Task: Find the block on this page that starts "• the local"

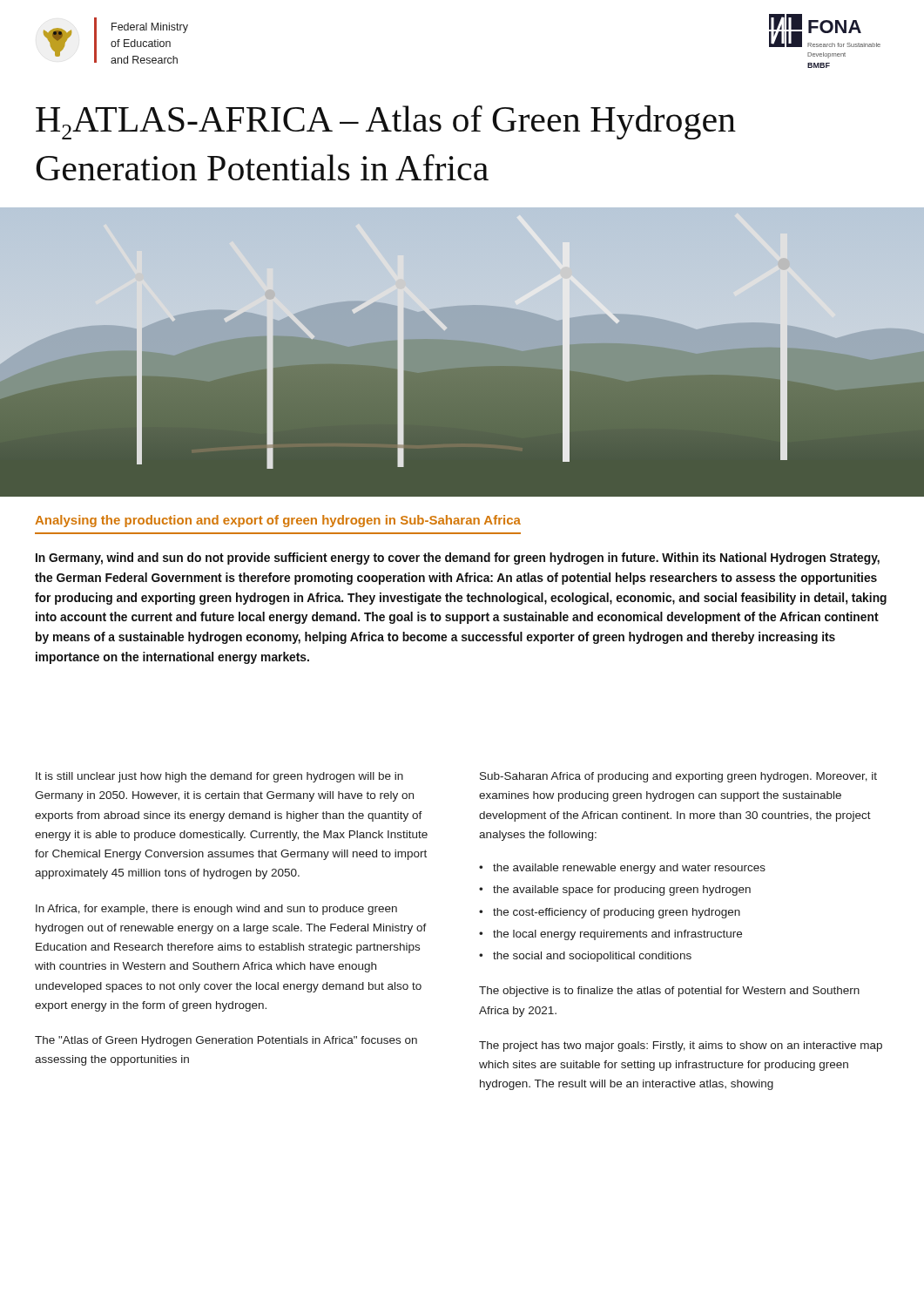Action: tap(611, 934)
